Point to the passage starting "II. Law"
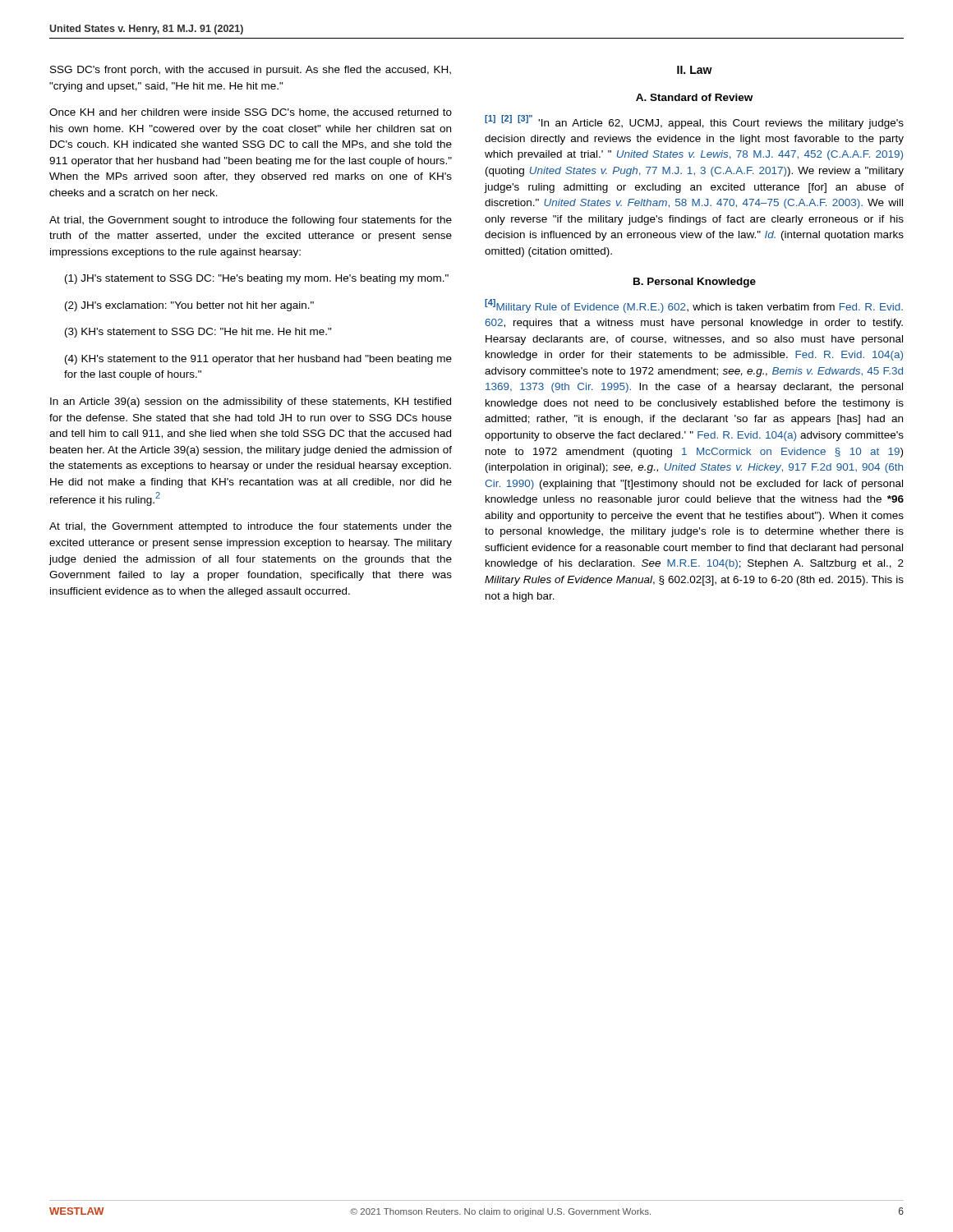Image resolution: width=953 pixels, height=1232 pixels. click(x=694, y=70)
